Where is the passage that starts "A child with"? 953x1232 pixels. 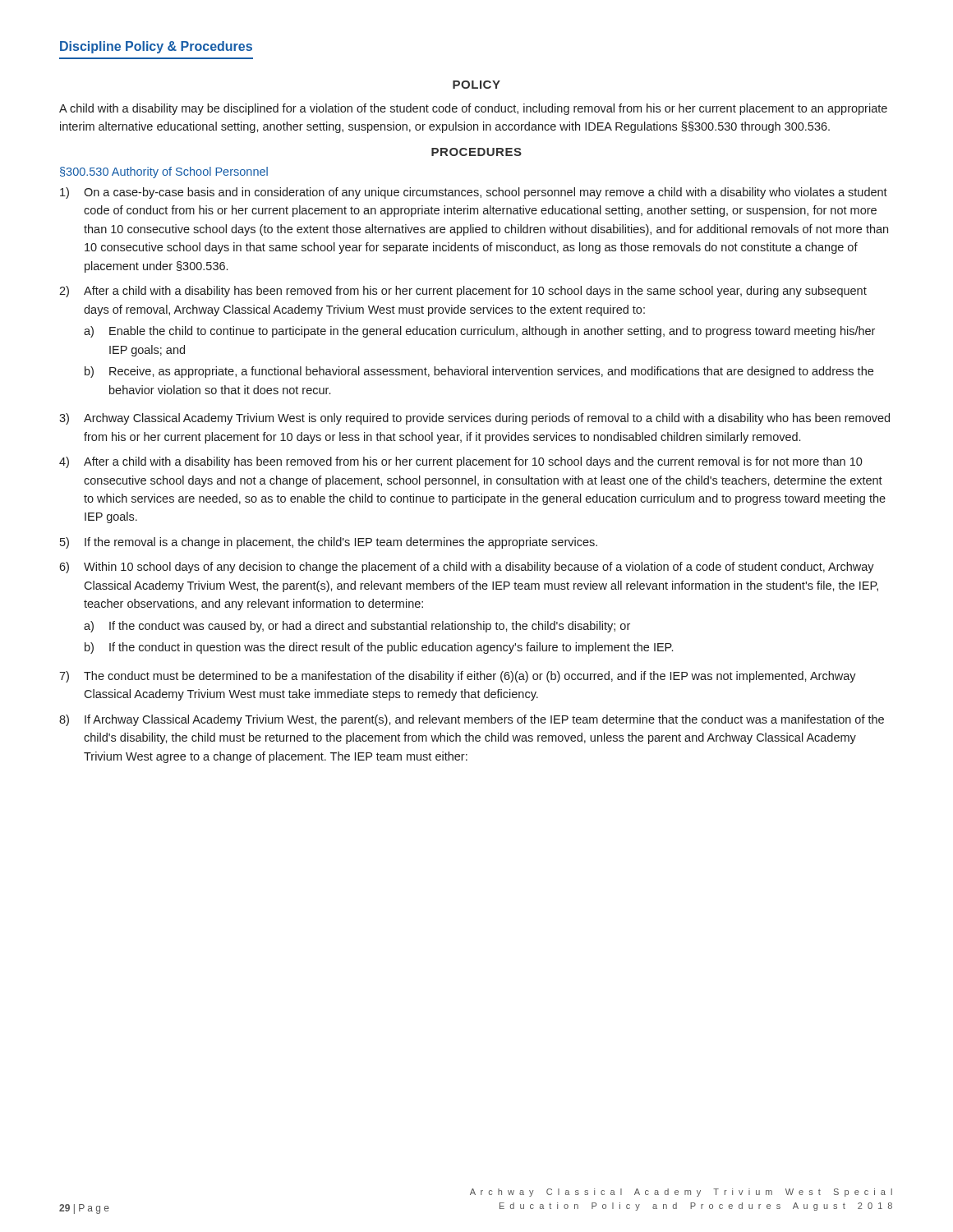473,118
